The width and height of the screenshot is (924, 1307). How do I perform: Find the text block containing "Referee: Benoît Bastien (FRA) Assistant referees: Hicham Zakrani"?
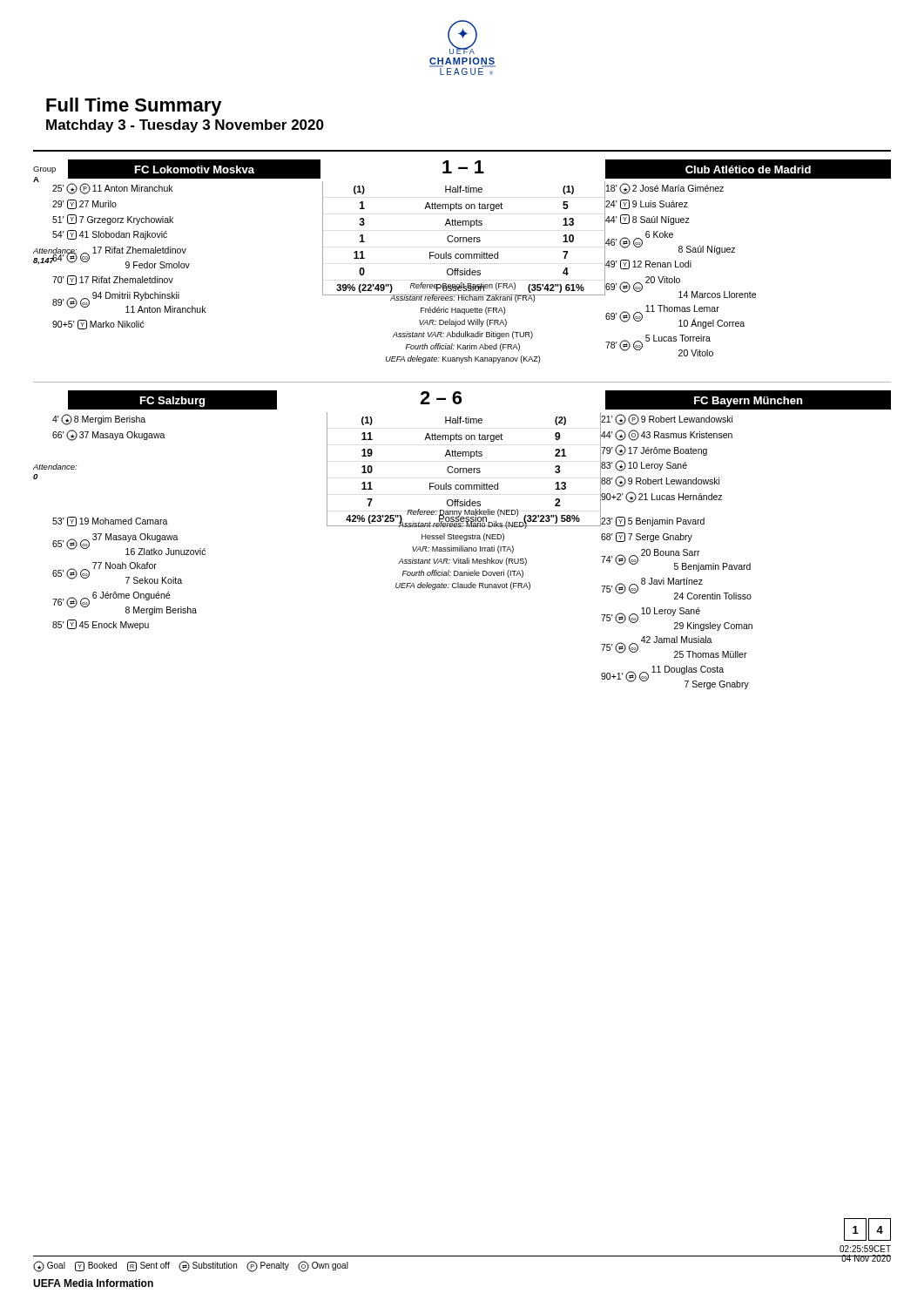tap(463, 322)
